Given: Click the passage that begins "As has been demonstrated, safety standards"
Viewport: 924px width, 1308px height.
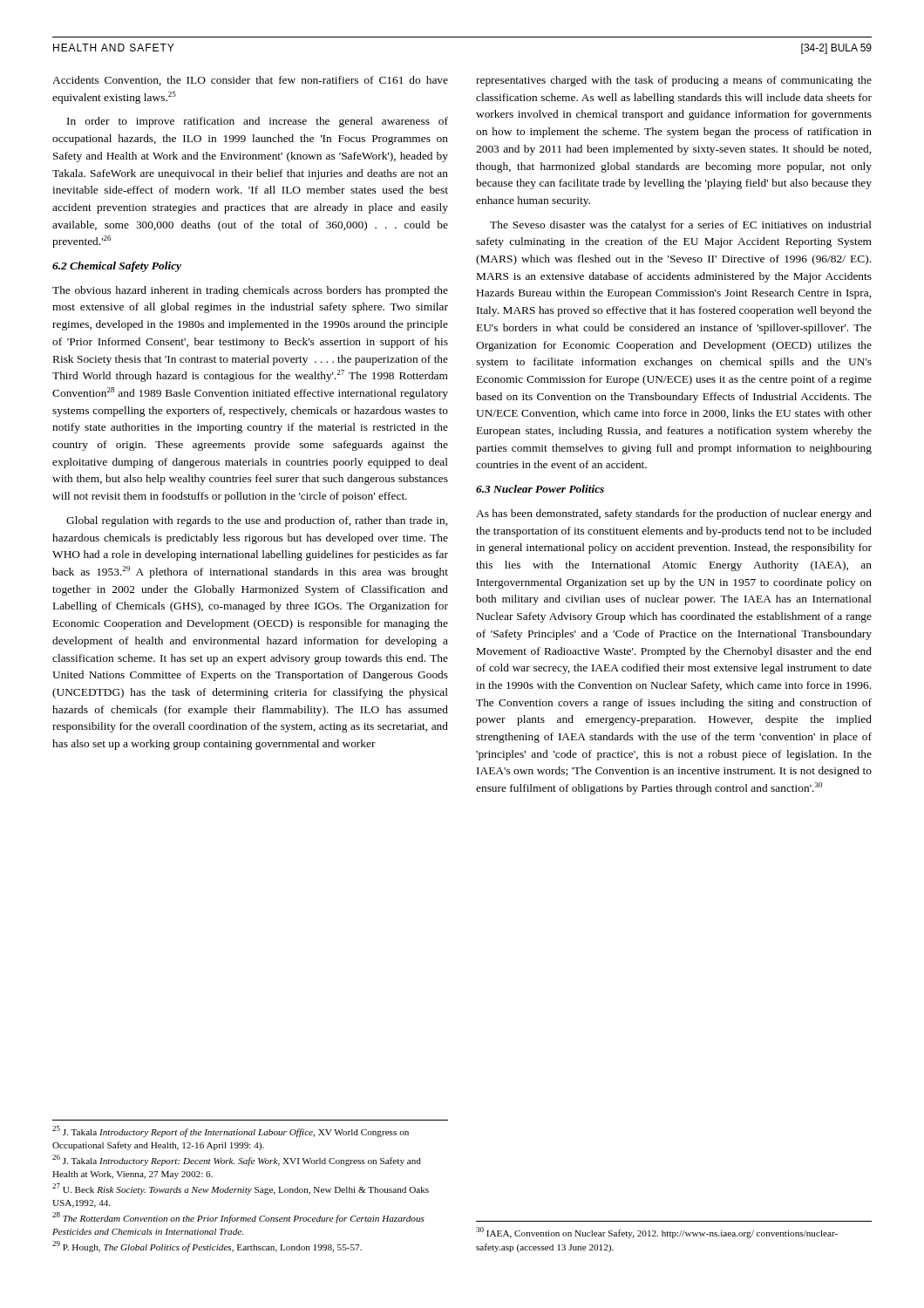Looking at the screenshot, I should [674, 650].
